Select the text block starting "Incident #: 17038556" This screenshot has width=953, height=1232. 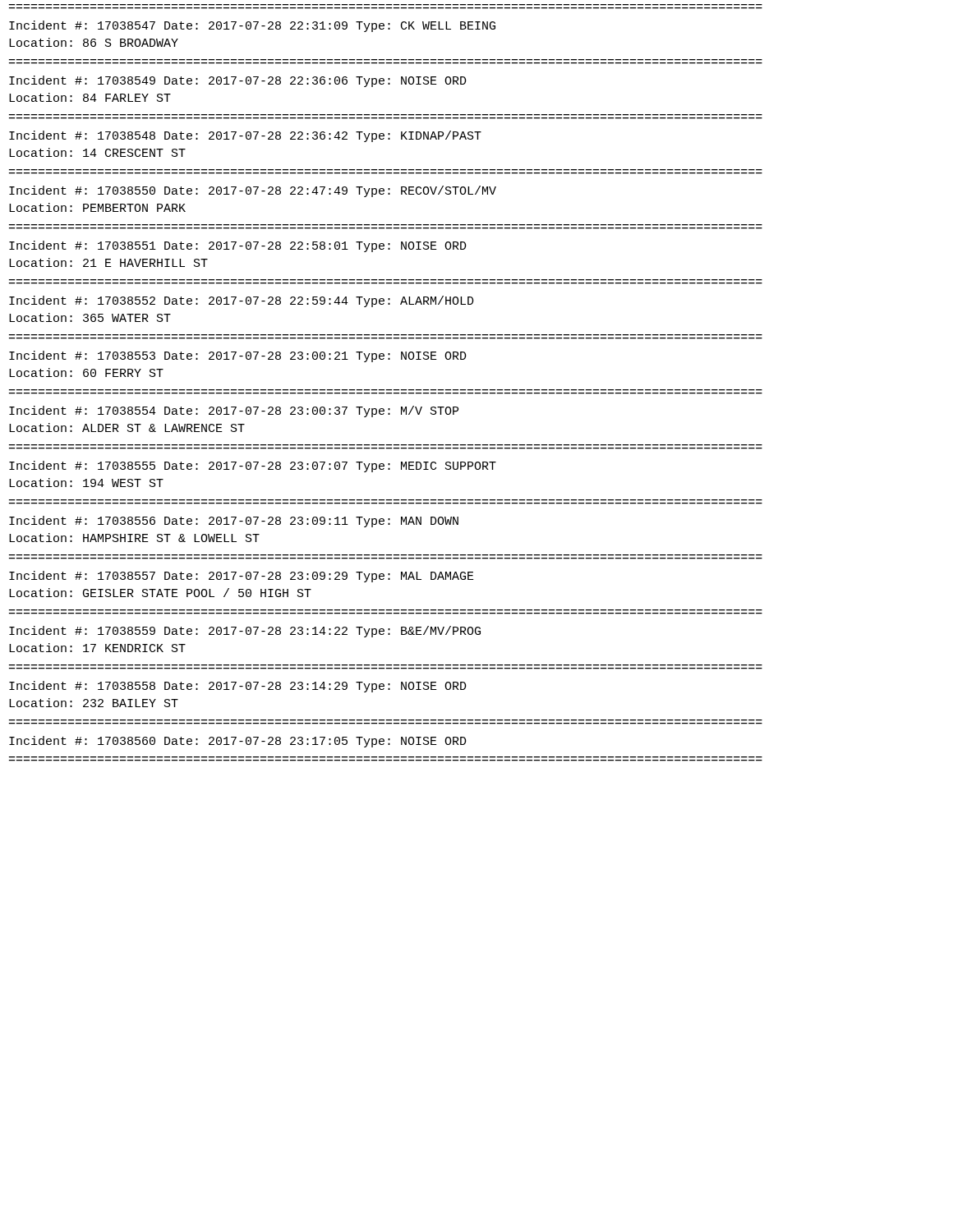(234, 530)
